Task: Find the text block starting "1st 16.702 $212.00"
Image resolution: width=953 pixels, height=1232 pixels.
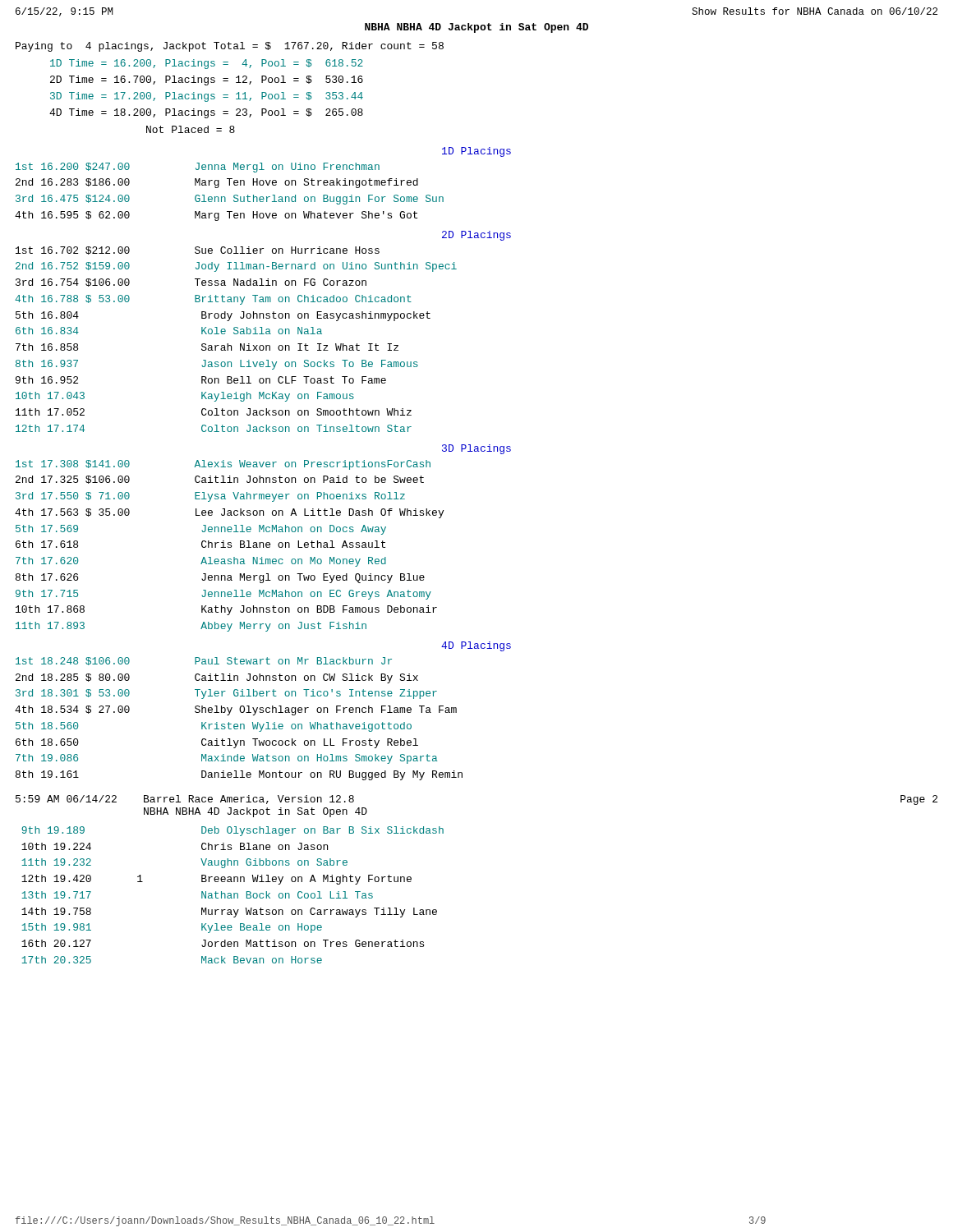Action: click(x=197, y=251)
